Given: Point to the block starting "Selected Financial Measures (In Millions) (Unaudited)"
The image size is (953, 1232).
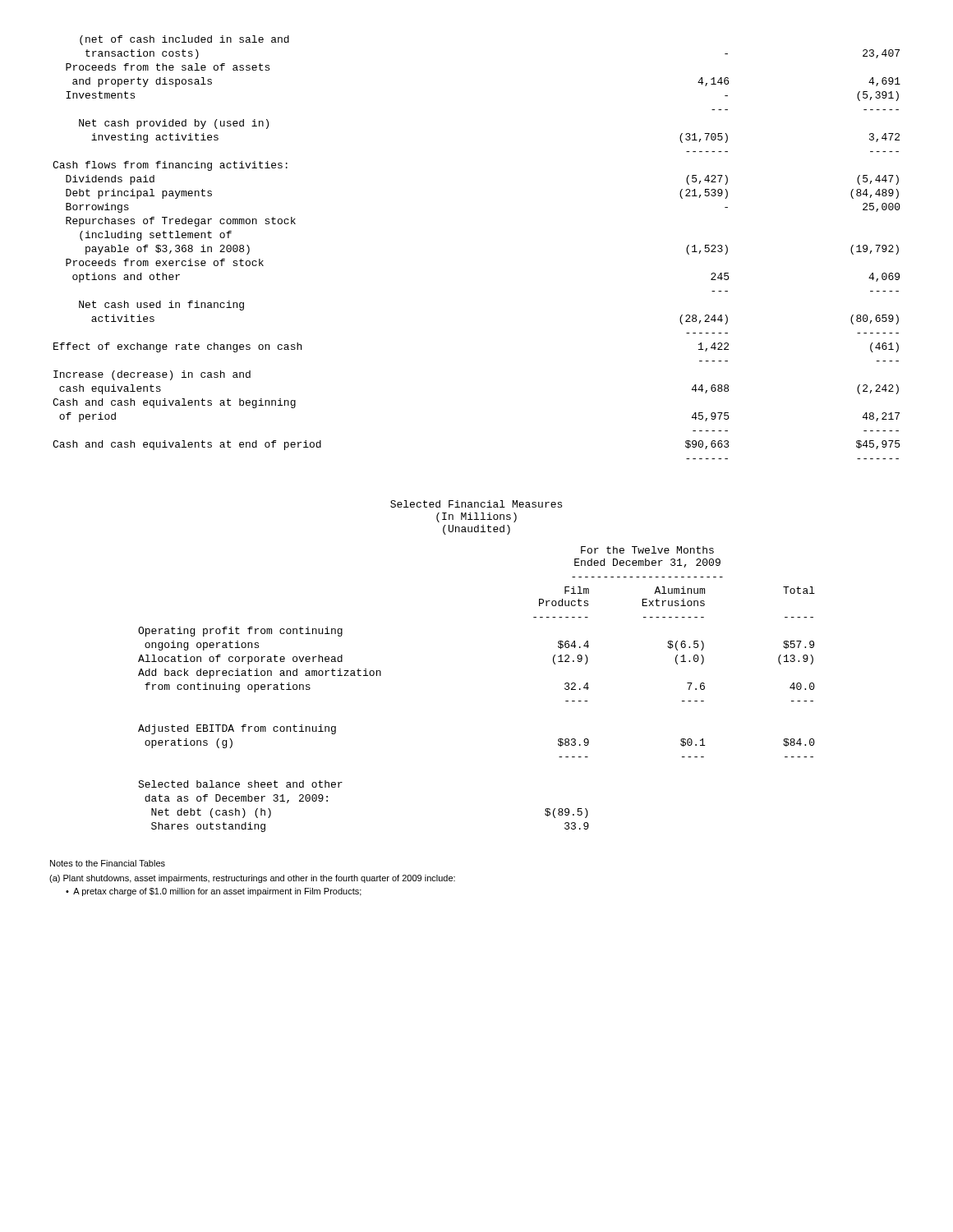Looking at the screenshot, I should point(476,517).
